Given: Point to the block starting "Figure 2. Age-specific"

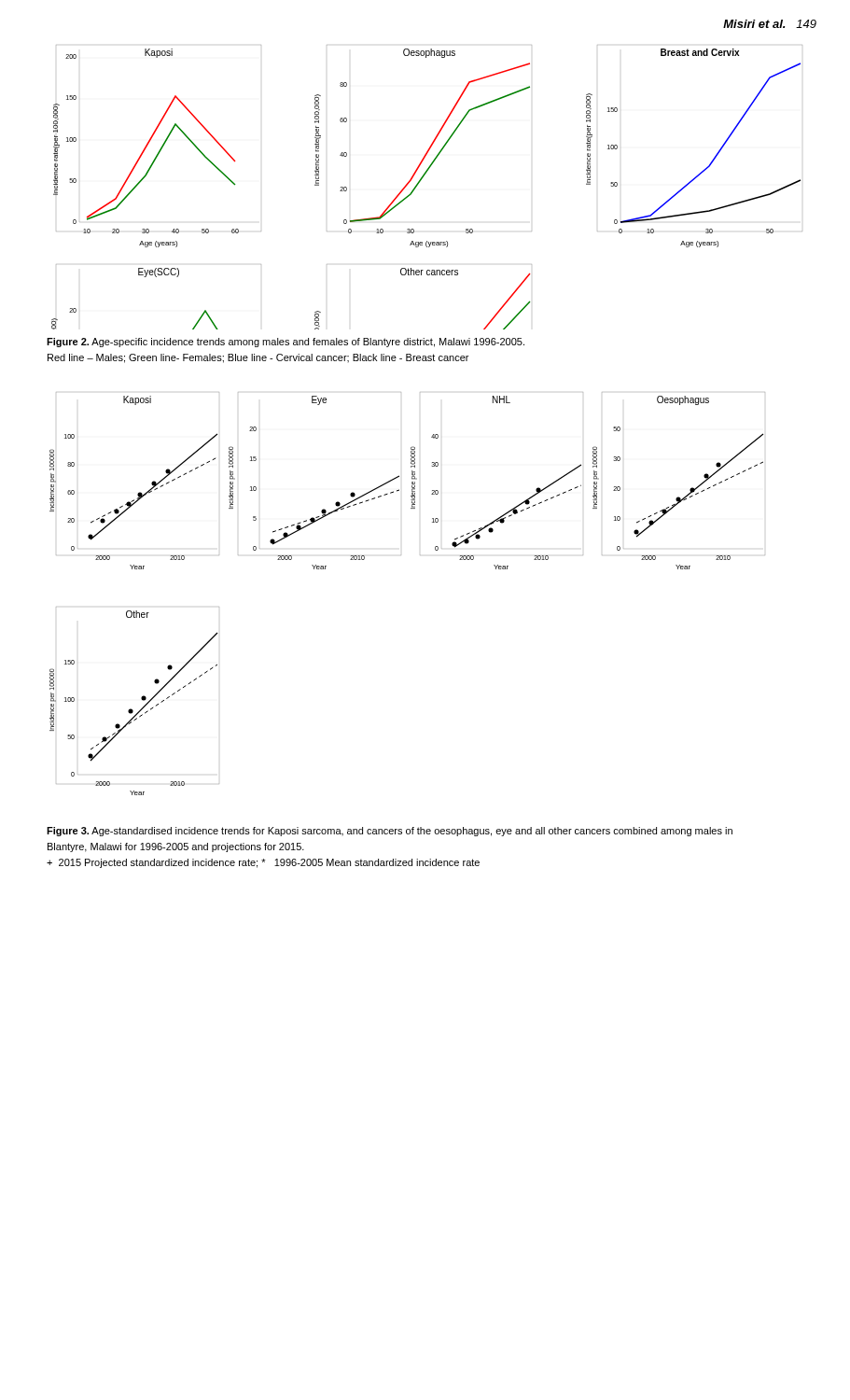Looking at the screenshot, I should (286, 350).
